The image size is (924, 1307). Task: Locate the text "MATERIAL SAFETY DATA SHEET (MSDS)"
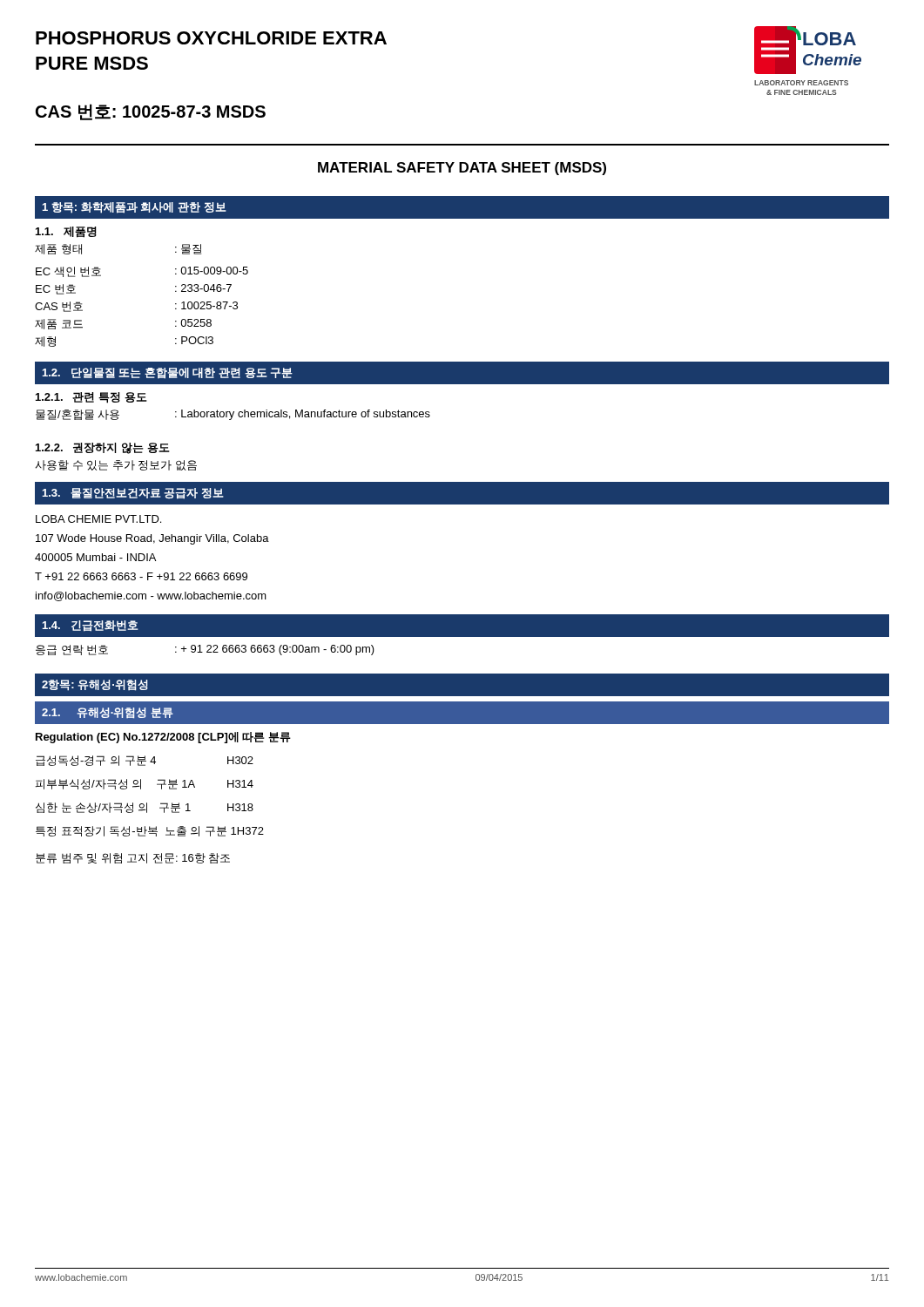pyautogui.click(x=462, y=168)
